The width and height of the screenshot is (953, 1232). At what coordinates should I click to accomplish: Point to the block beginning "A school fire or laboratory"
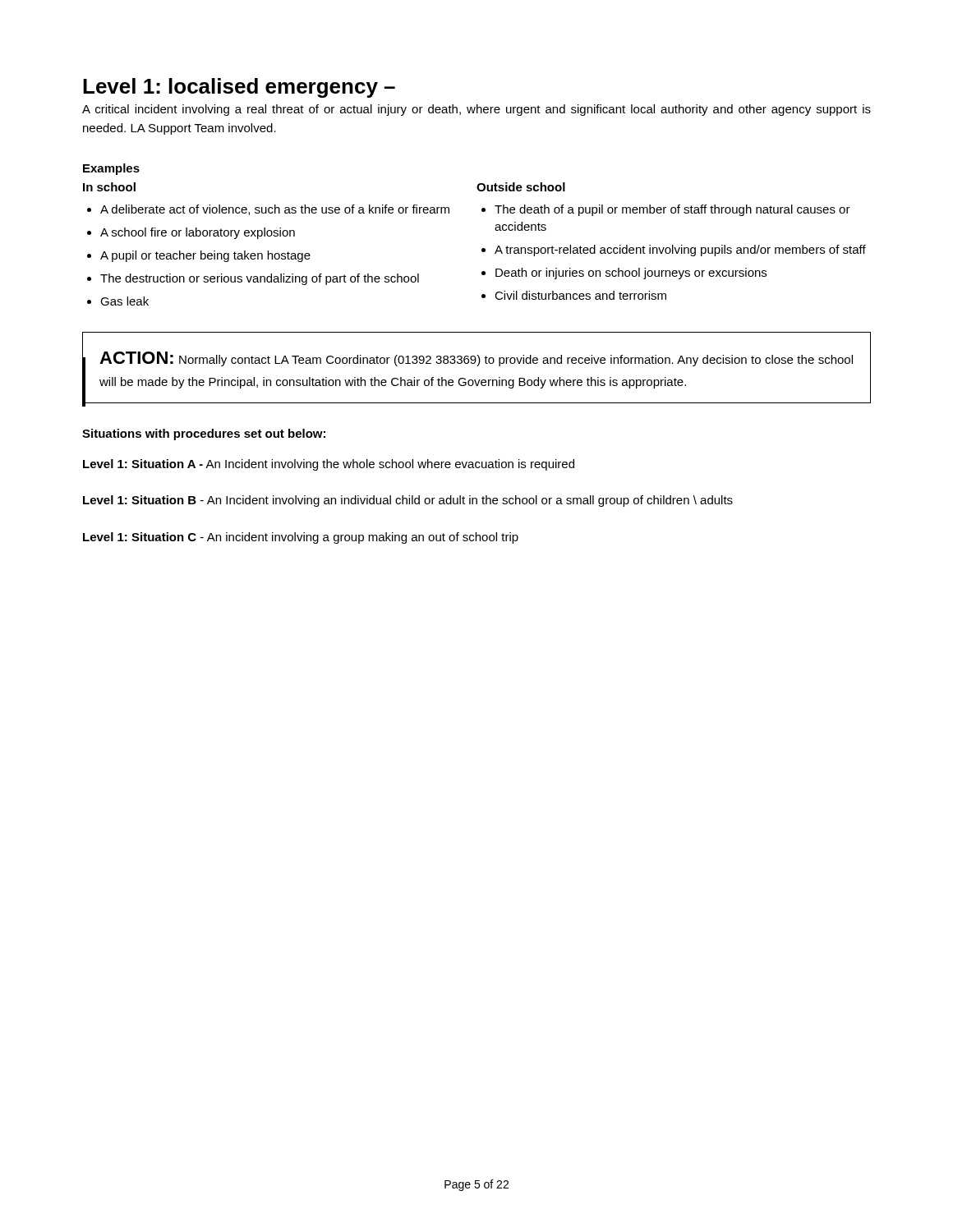pyautogui.click(x=198, y=232)
